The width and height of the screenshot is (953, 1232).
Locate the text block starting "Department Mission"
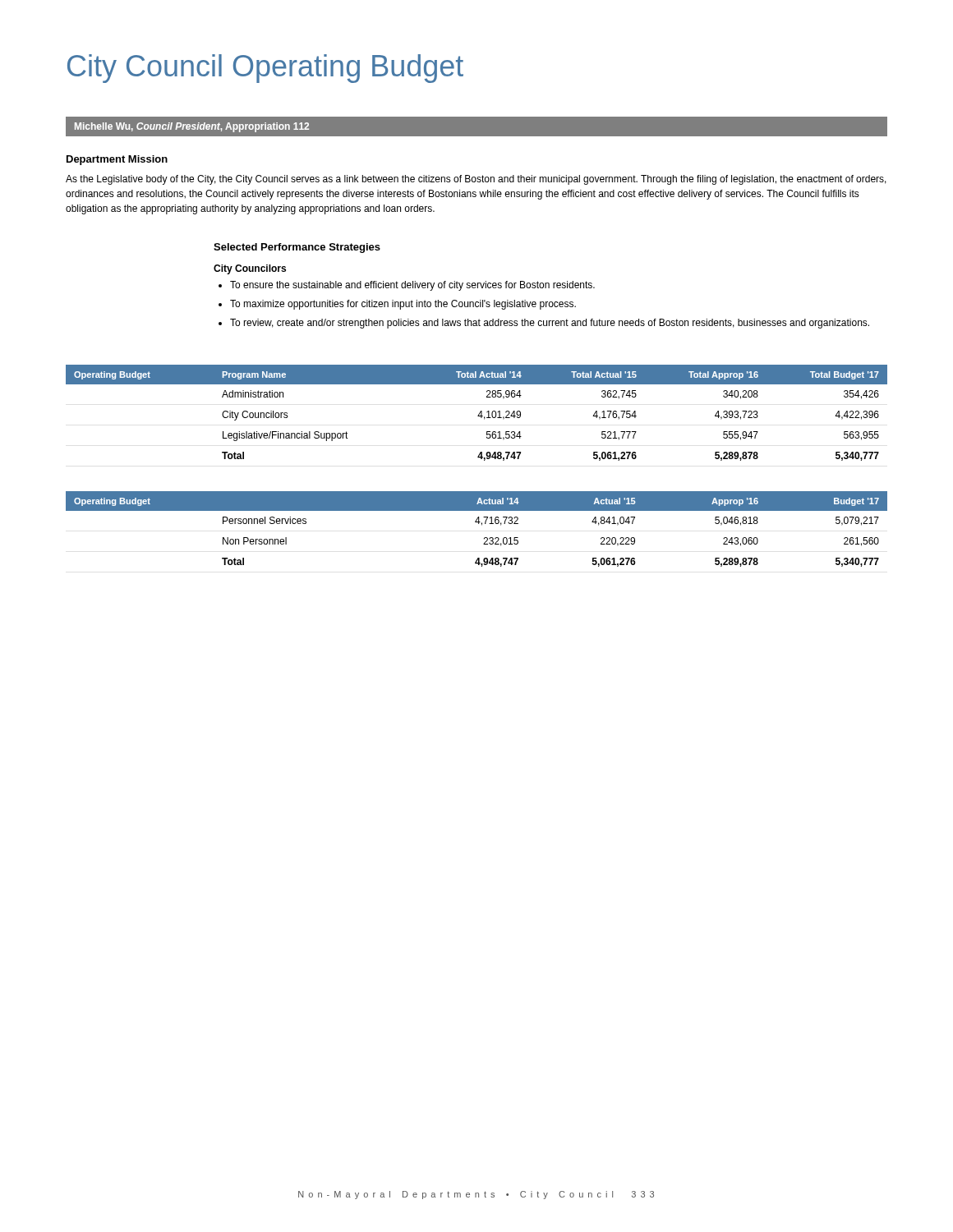(x=117, y=160)
